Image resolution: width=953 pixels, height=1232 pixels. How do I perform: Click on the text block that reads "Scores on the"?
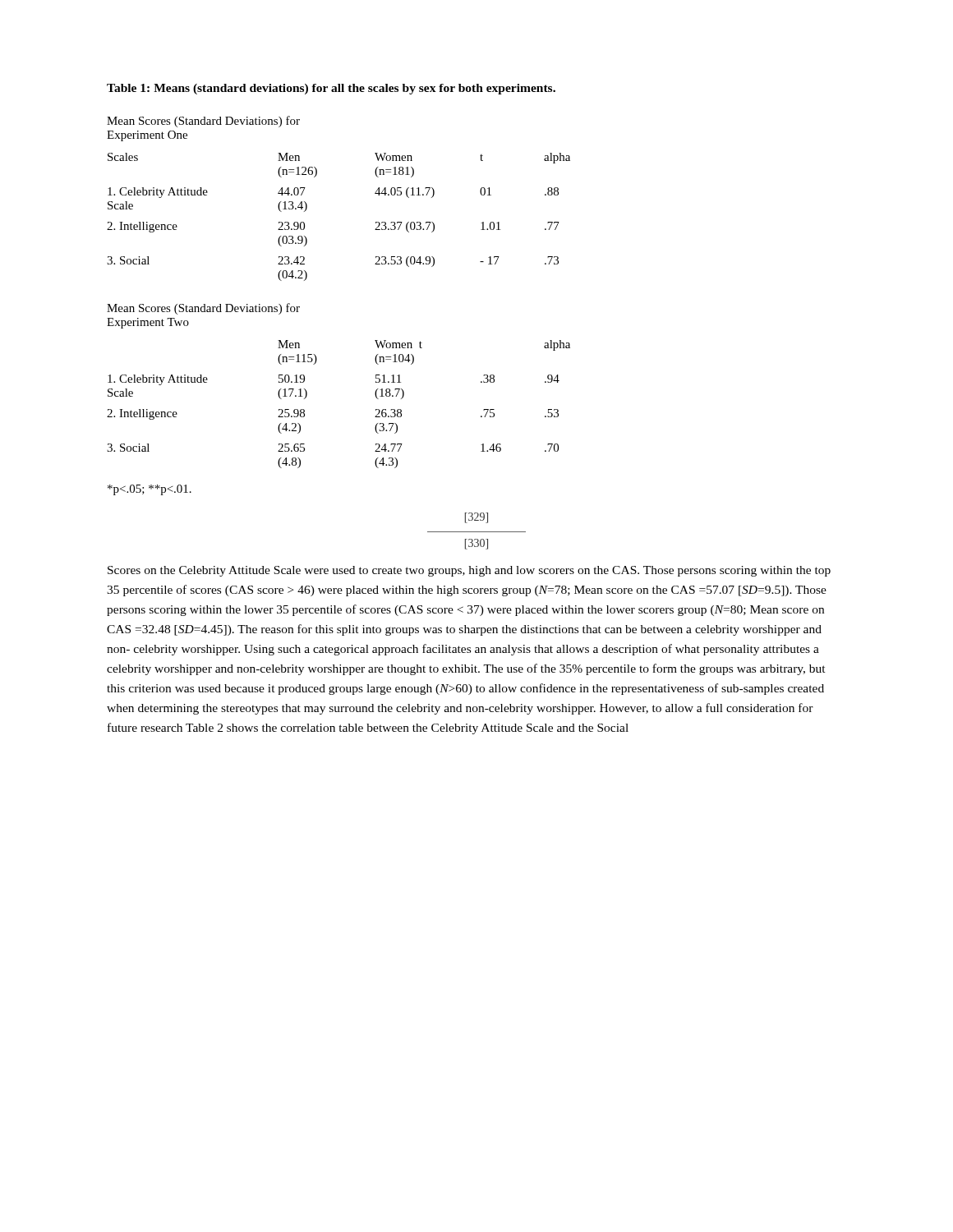476,649
